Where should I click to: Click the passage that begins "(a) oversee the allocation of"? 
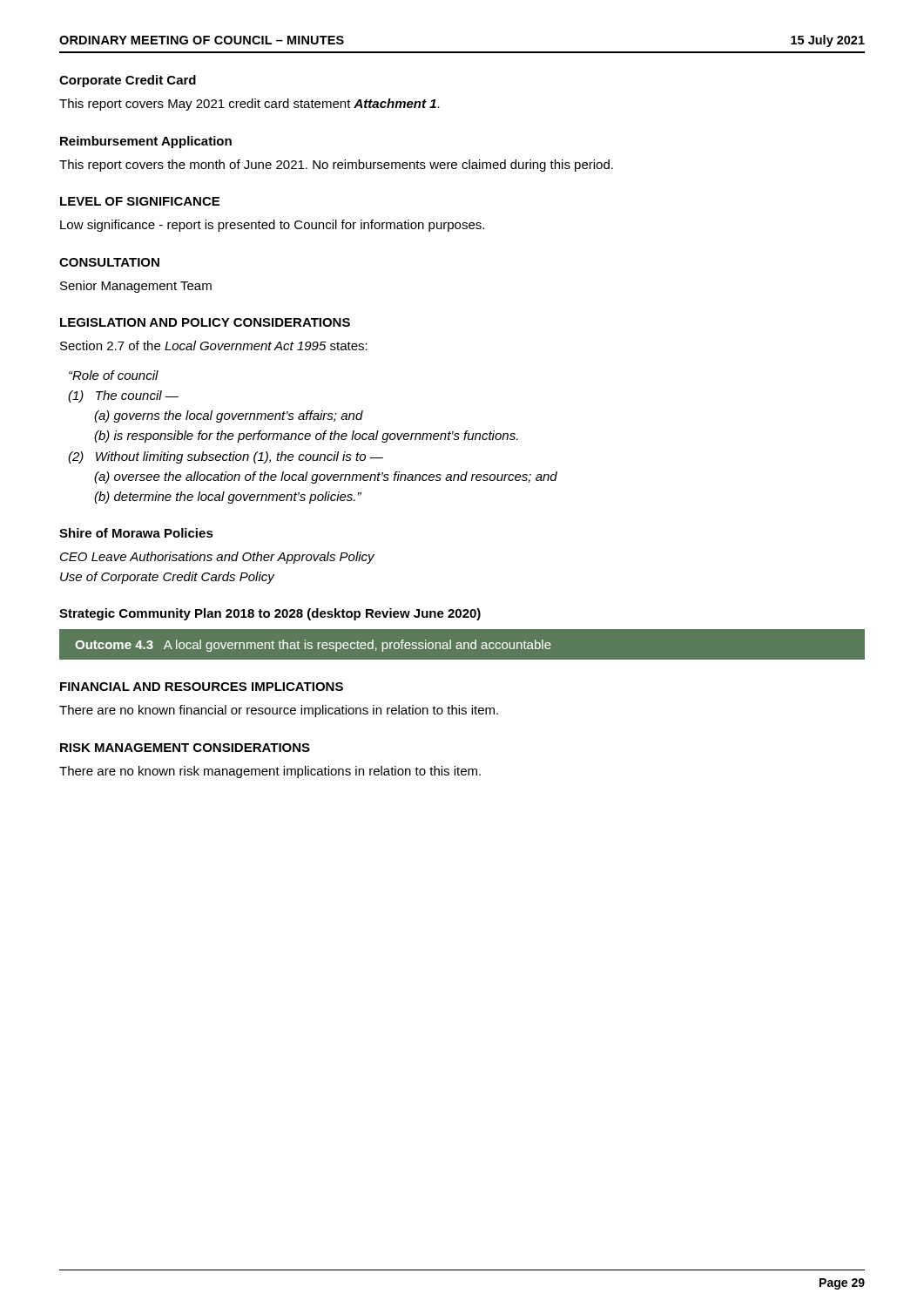326,476
